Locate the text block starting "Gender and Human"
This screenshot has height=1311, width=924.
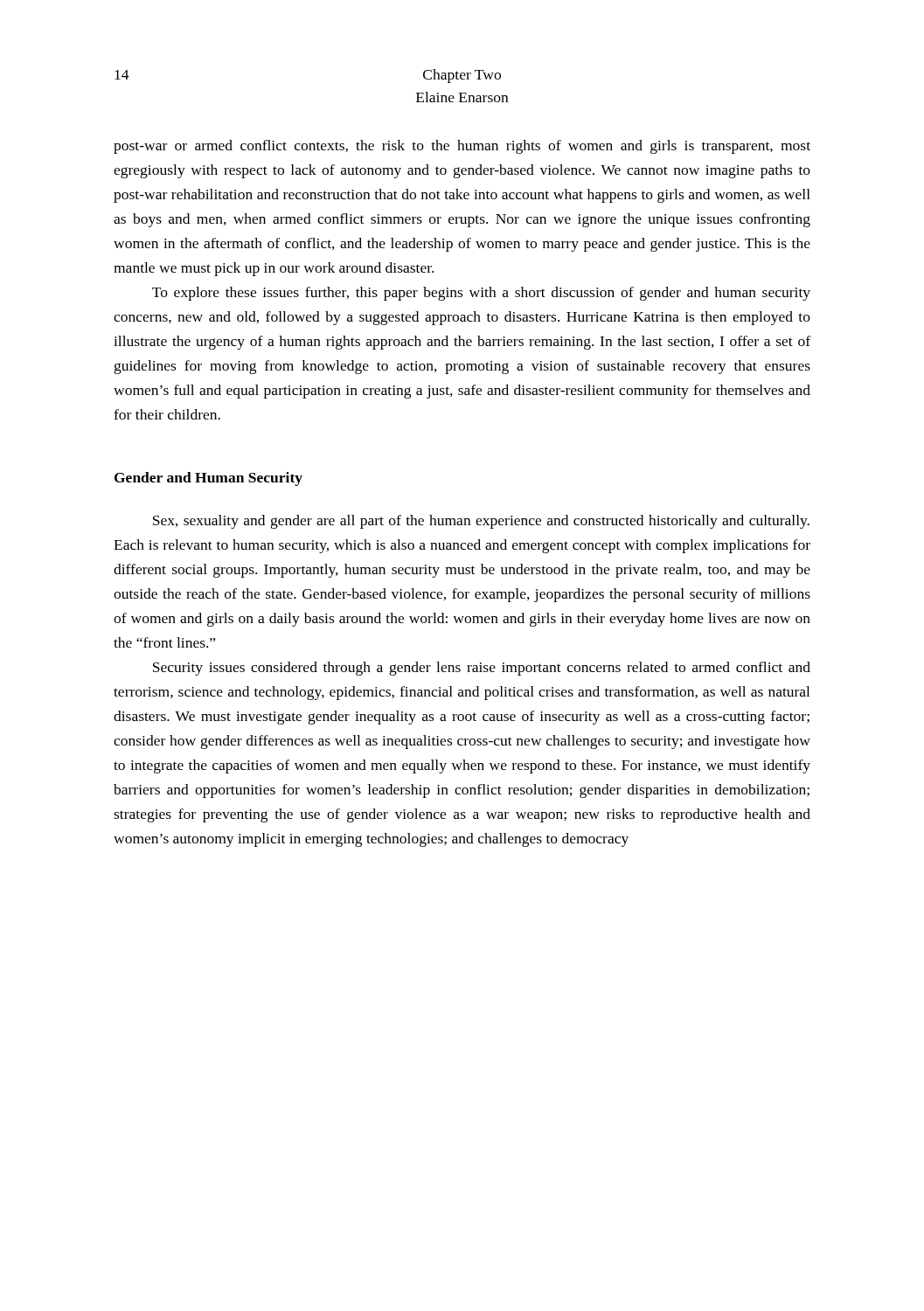pos(208,477)
